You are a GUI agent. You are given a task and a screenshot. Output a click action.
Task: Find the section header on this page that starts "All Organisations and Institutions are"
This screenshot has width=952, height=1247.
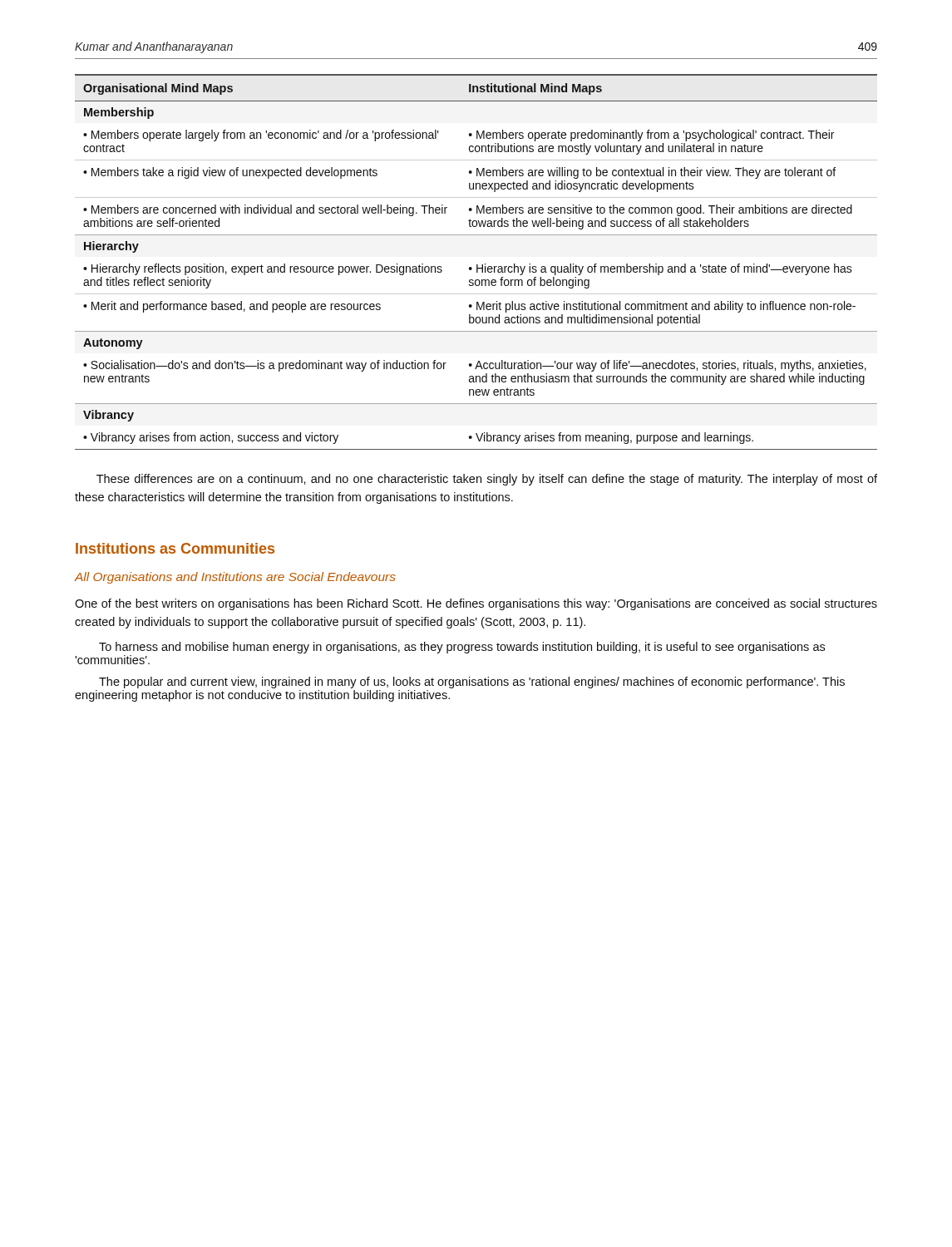[235, 578]
